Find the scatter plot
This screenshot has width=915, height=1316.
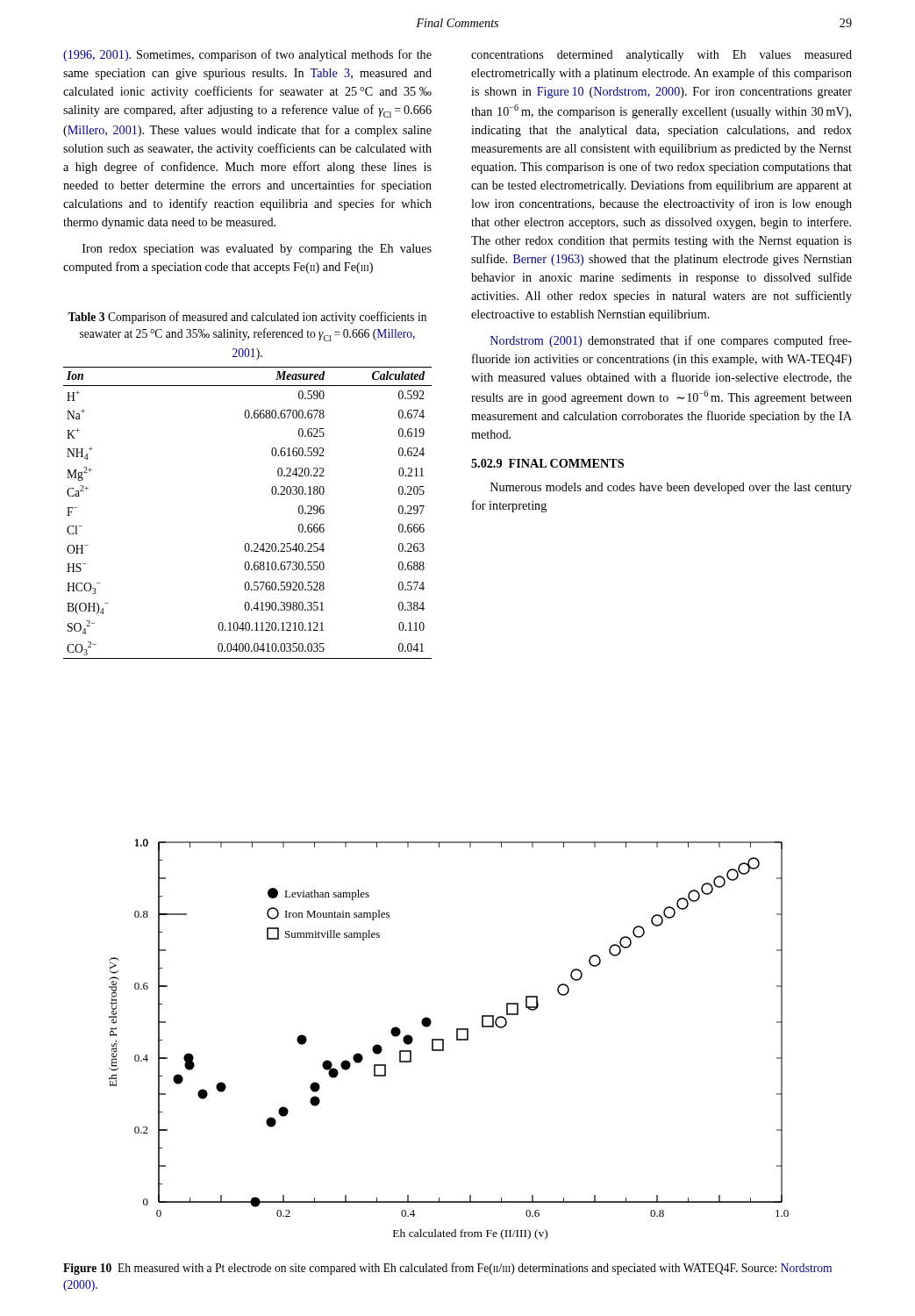click(457, 1040)
